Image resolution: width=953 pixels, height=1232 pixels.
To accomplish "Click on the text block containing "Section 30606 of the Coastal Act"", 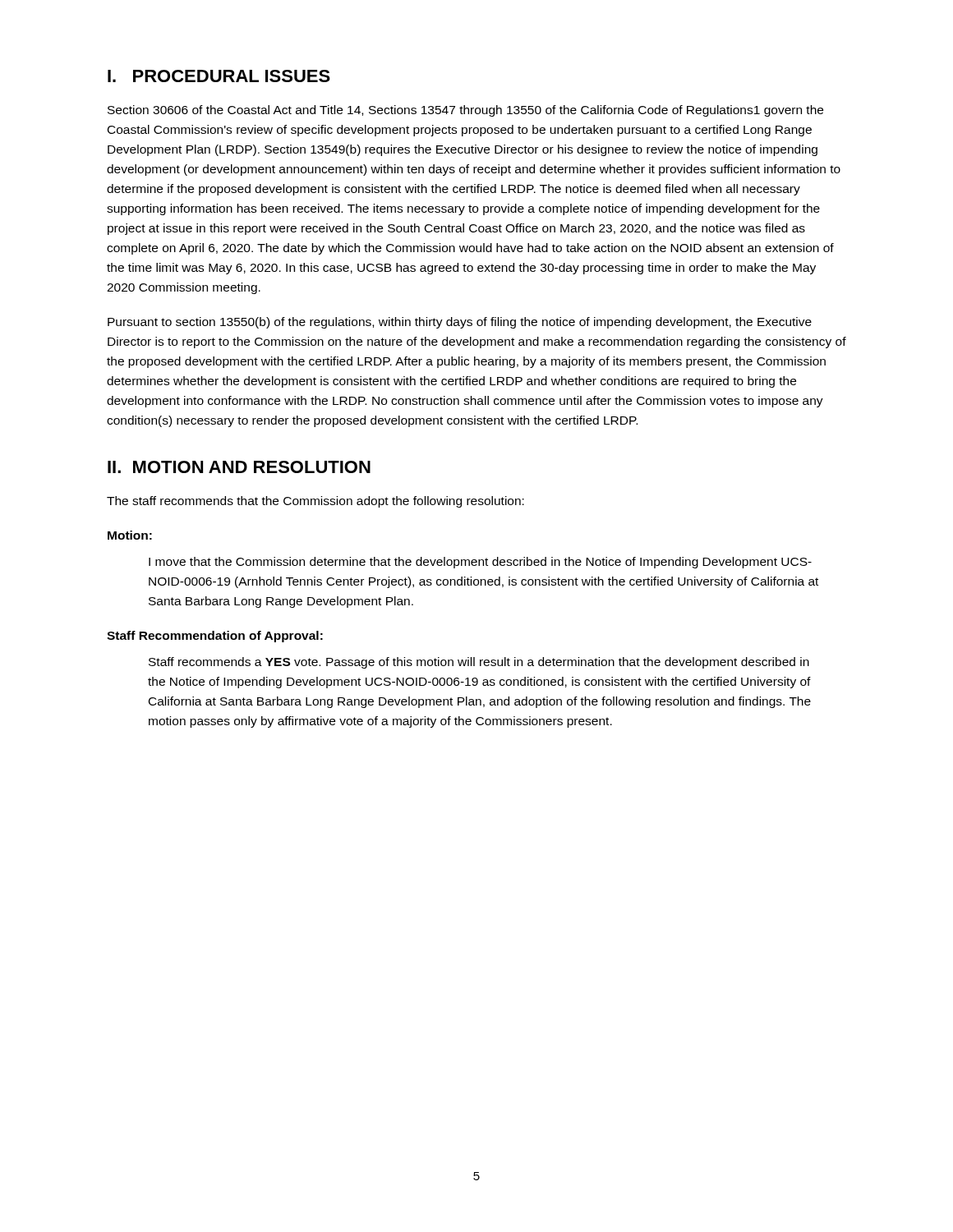I will tap(474, 198).
